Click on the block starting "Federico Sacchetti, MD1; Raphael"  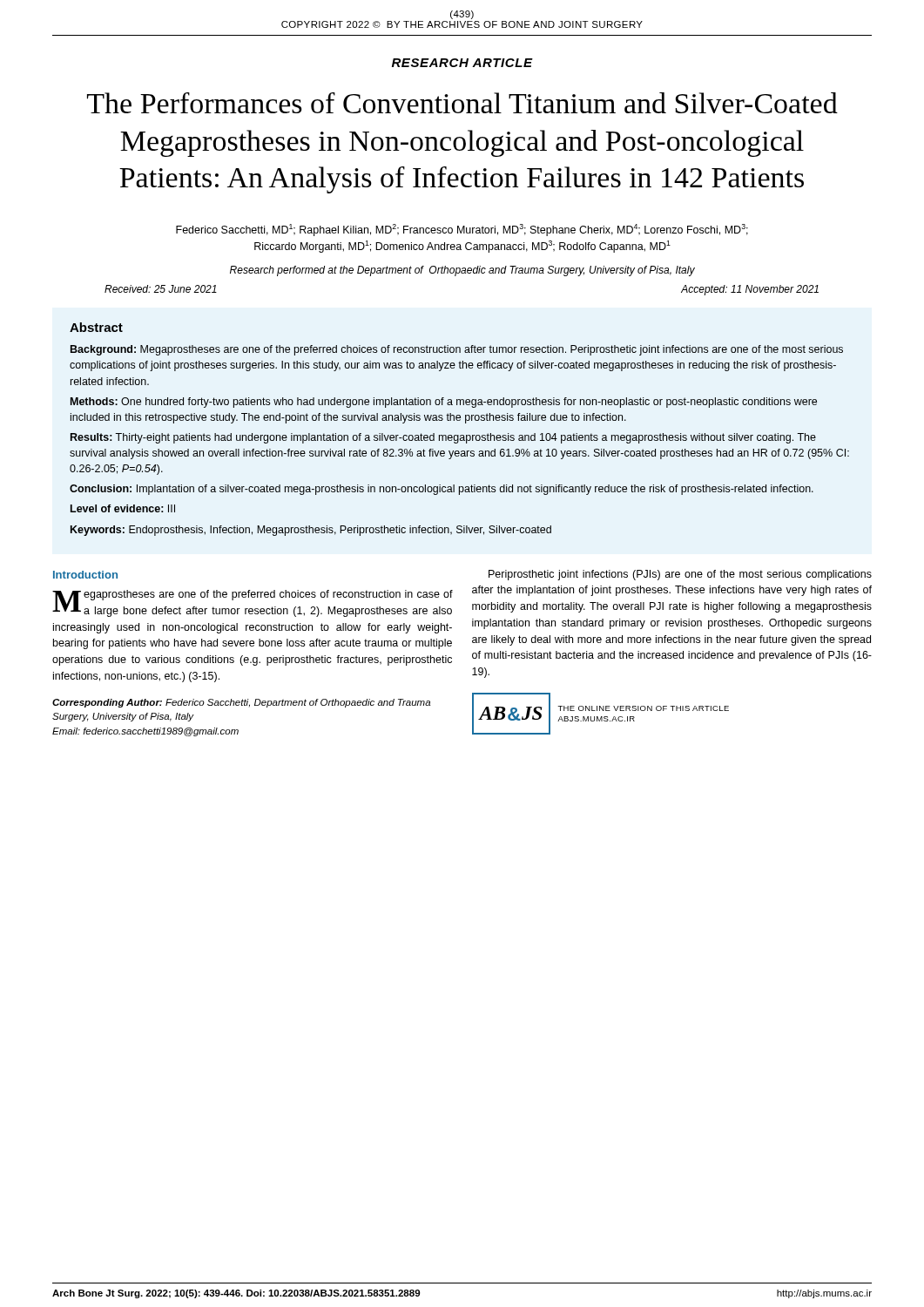pyautogui.click(x=462, y=237)
